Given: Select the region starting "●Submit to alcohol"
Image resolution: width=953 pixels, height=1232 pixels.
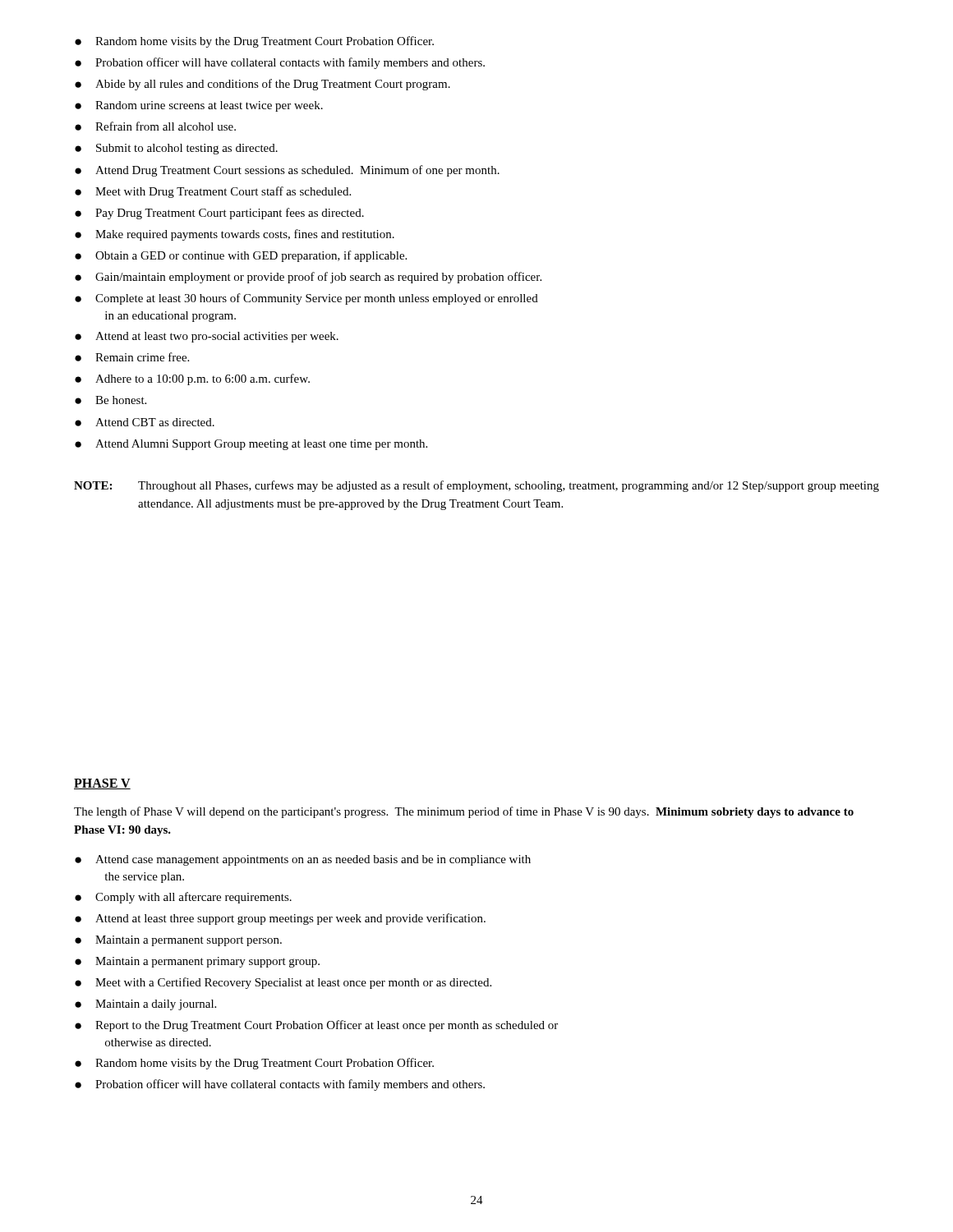Looking at the screenshot, I should (176, 149).
